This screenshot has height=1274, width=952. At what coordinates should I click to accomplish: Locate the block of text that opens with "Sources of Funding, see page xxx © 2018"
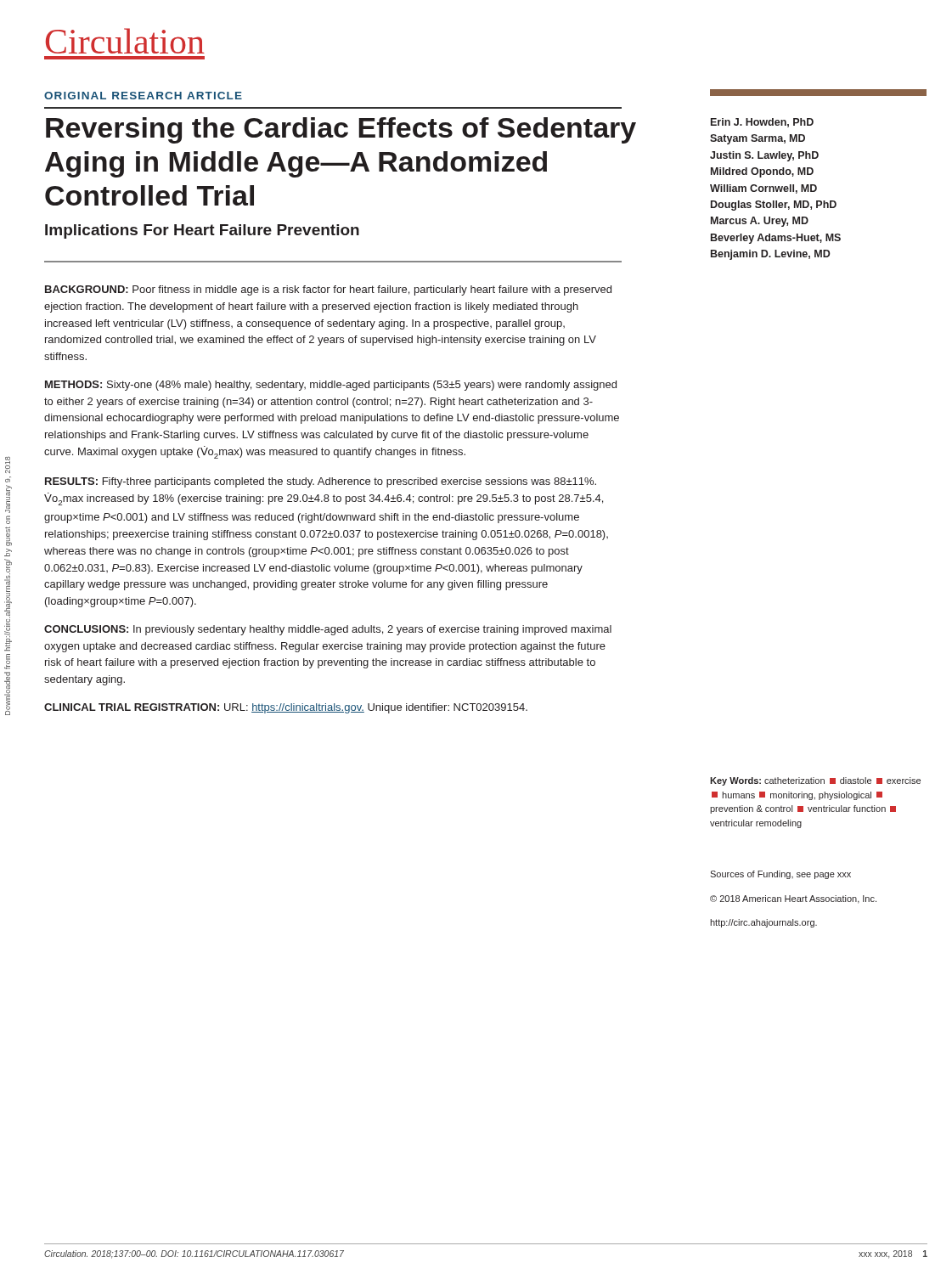tap(818, 899)
